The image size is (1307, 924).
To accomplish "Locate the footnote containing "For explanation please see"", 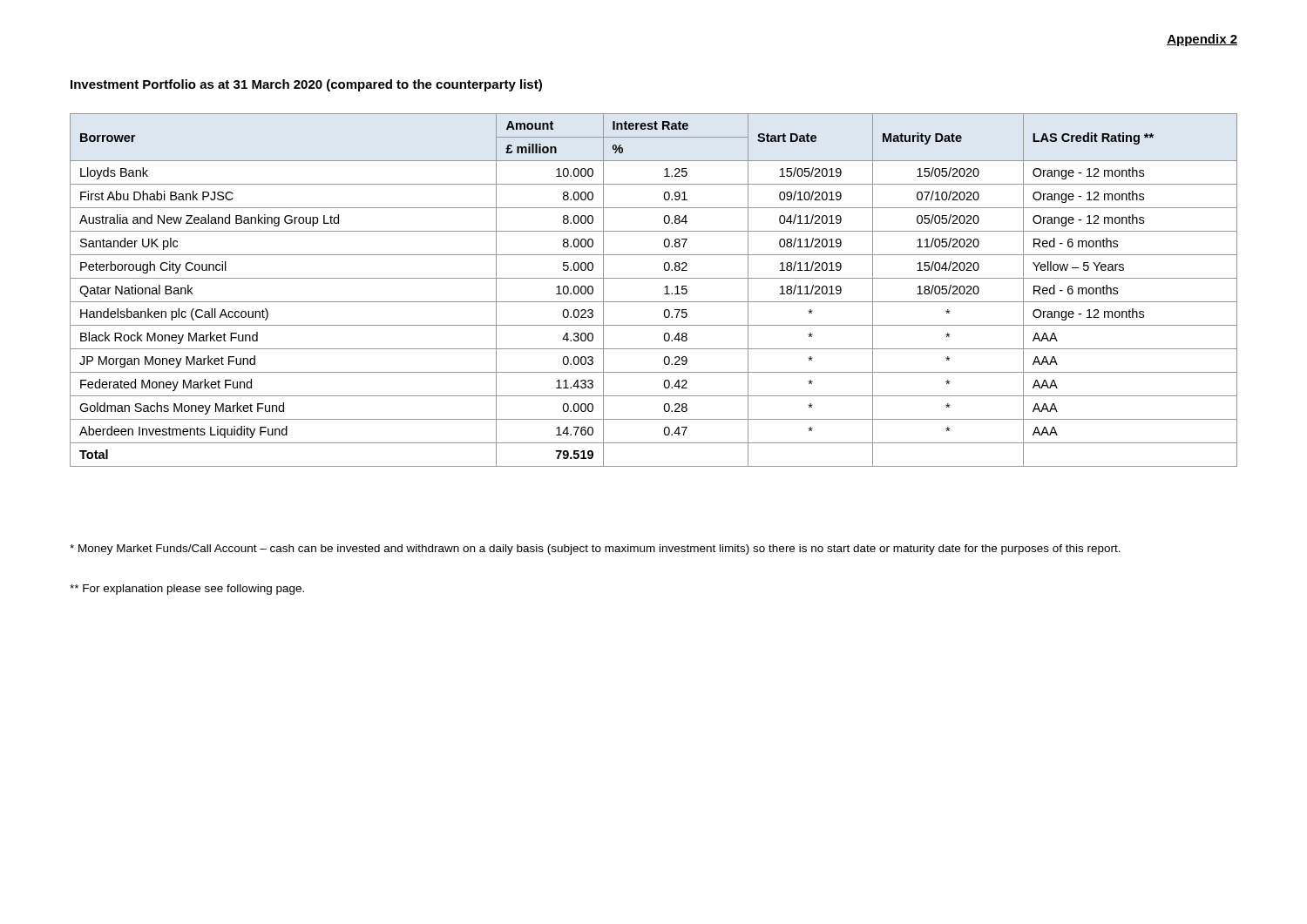I will pos(187,588).
